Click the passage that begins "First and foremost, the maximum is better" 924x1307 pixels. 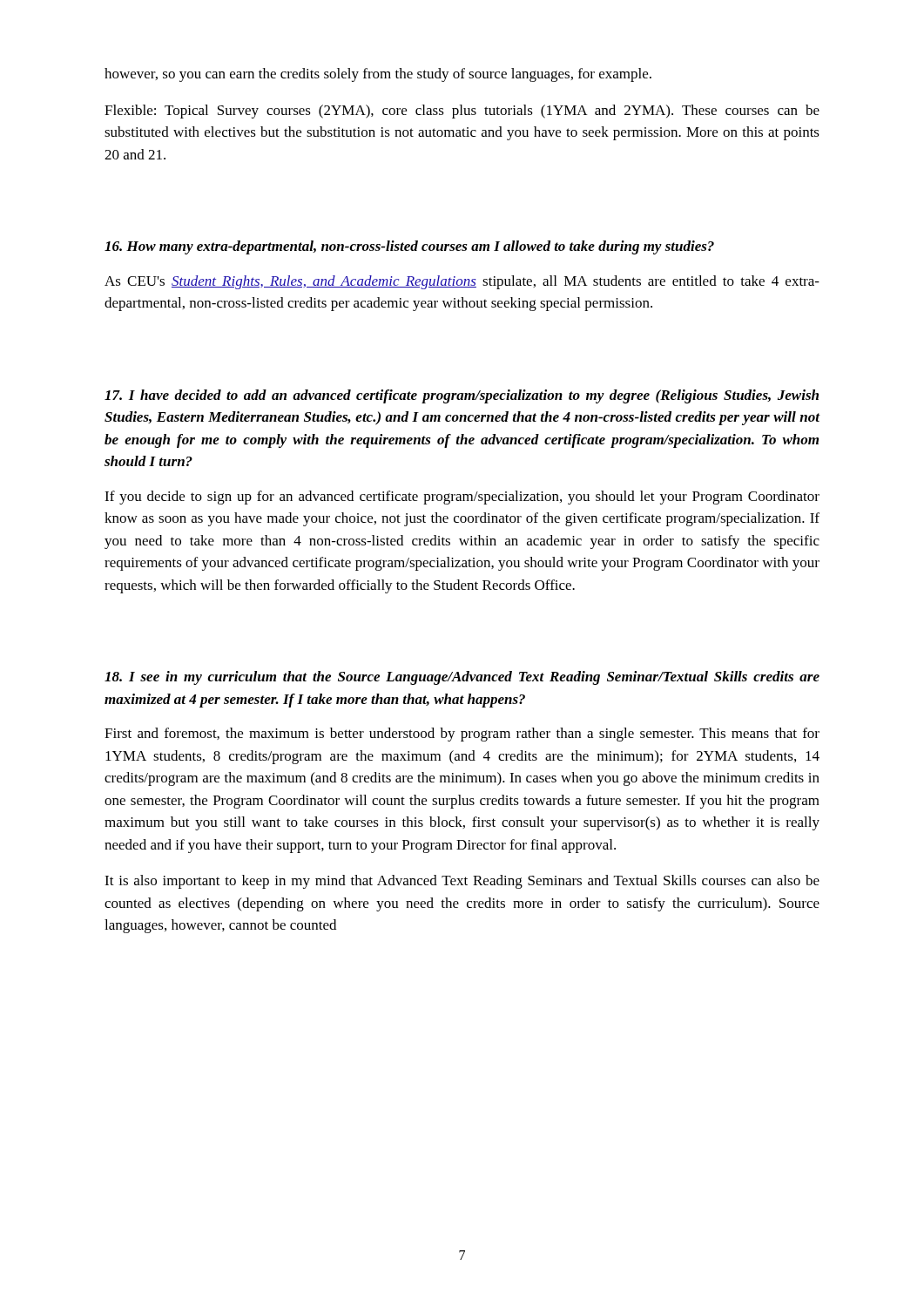[x=462, y=789]
